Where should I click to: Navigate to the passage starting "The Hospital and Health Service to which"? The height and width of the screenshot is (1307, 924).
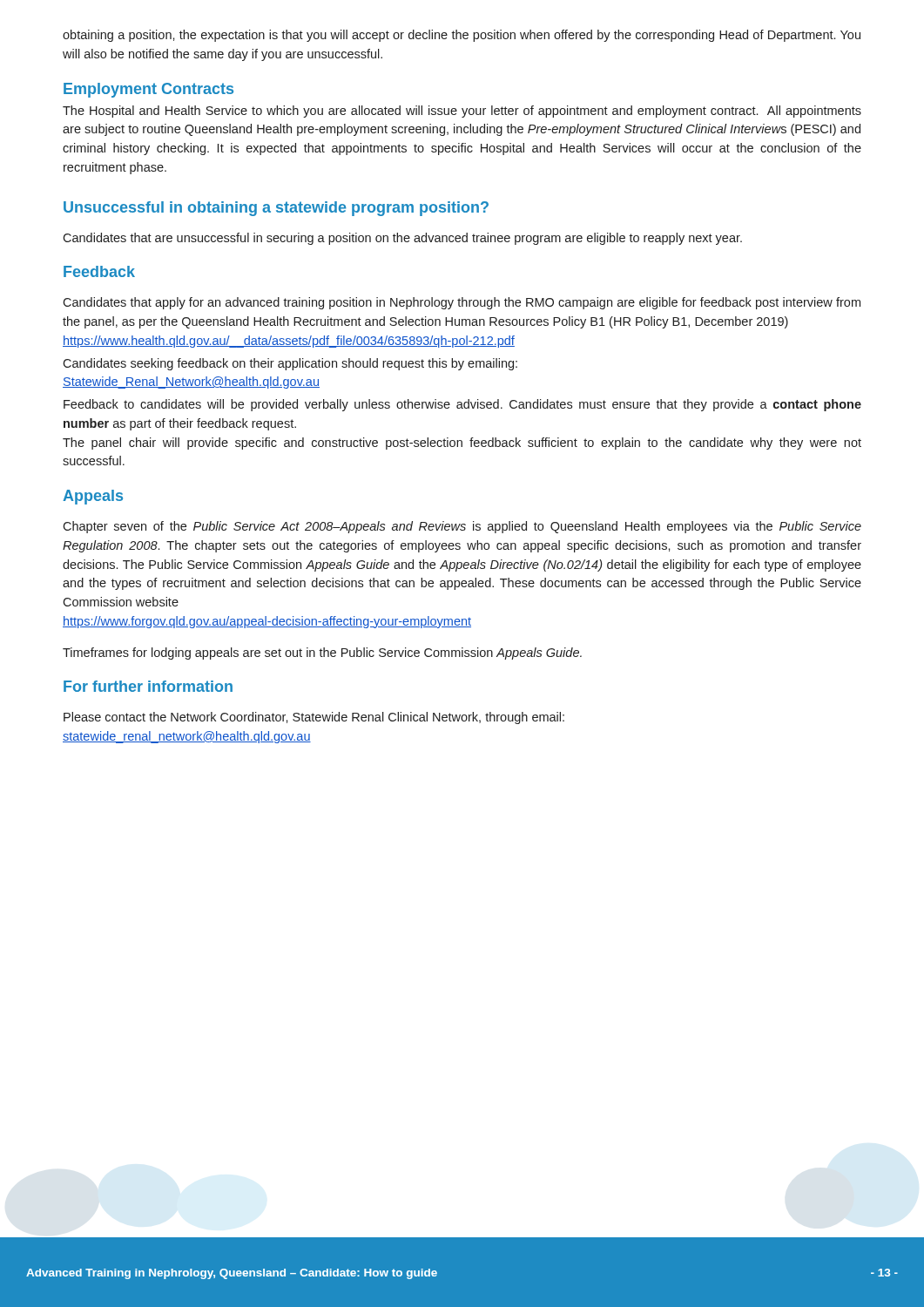click(x=462, y=139)
